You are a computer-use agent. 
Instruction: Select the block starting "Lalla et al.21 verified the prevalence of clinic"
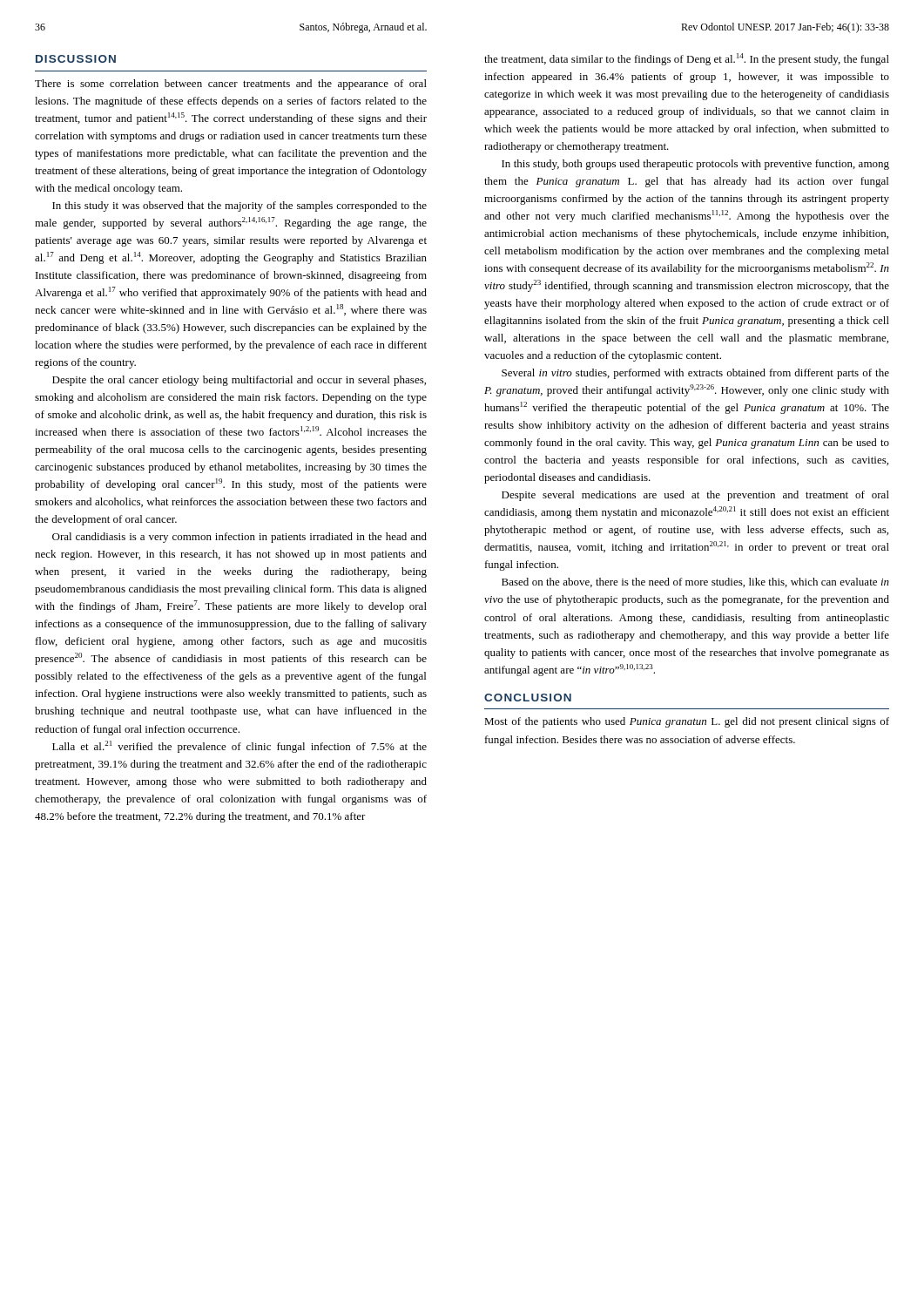pyautogui.click(x=231, y=781)
